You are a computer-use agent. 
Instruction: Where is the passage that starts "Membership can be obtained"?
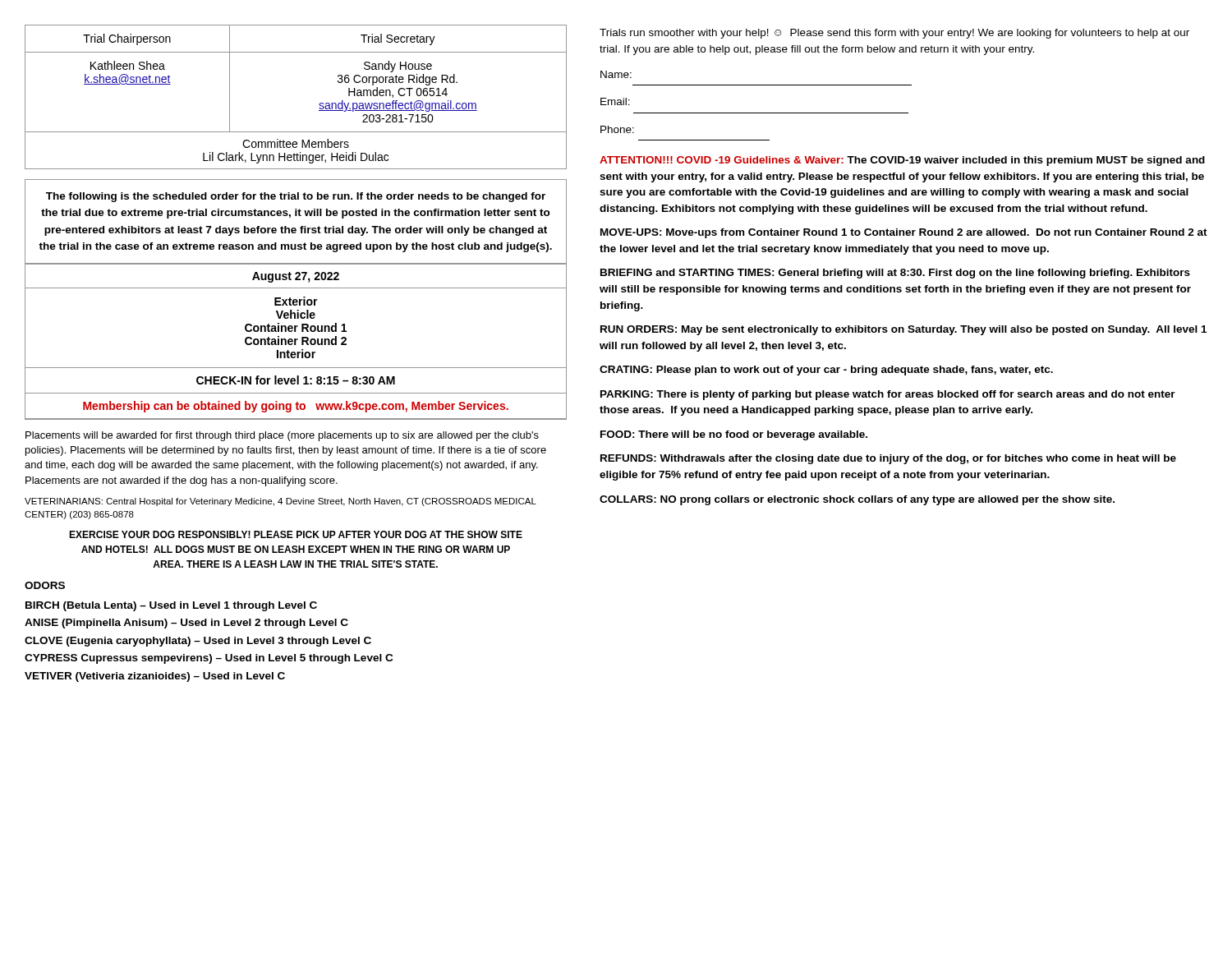[296, 406]
